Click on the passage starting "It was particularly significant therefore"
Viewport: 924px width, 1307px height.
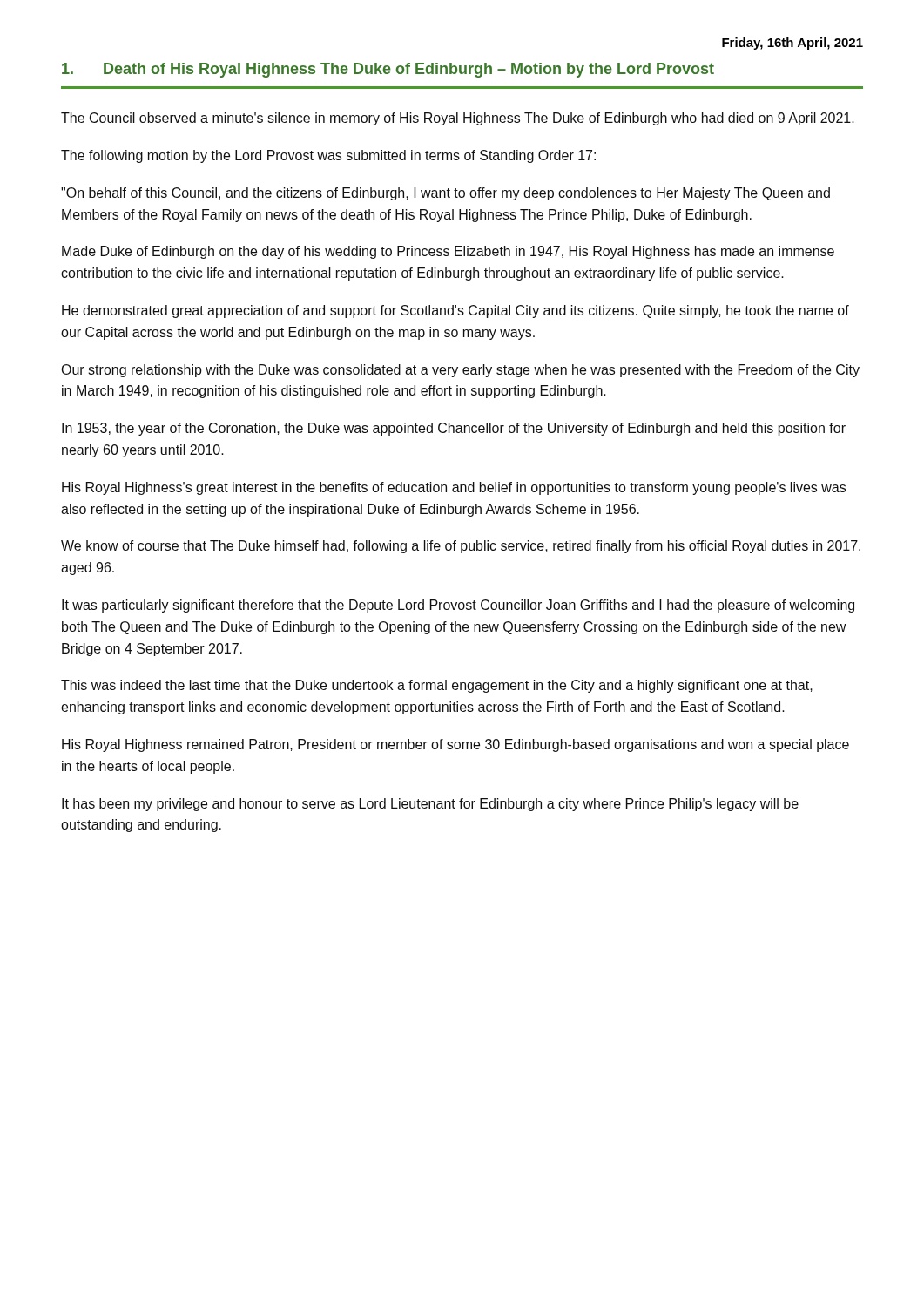coord(458,627)
